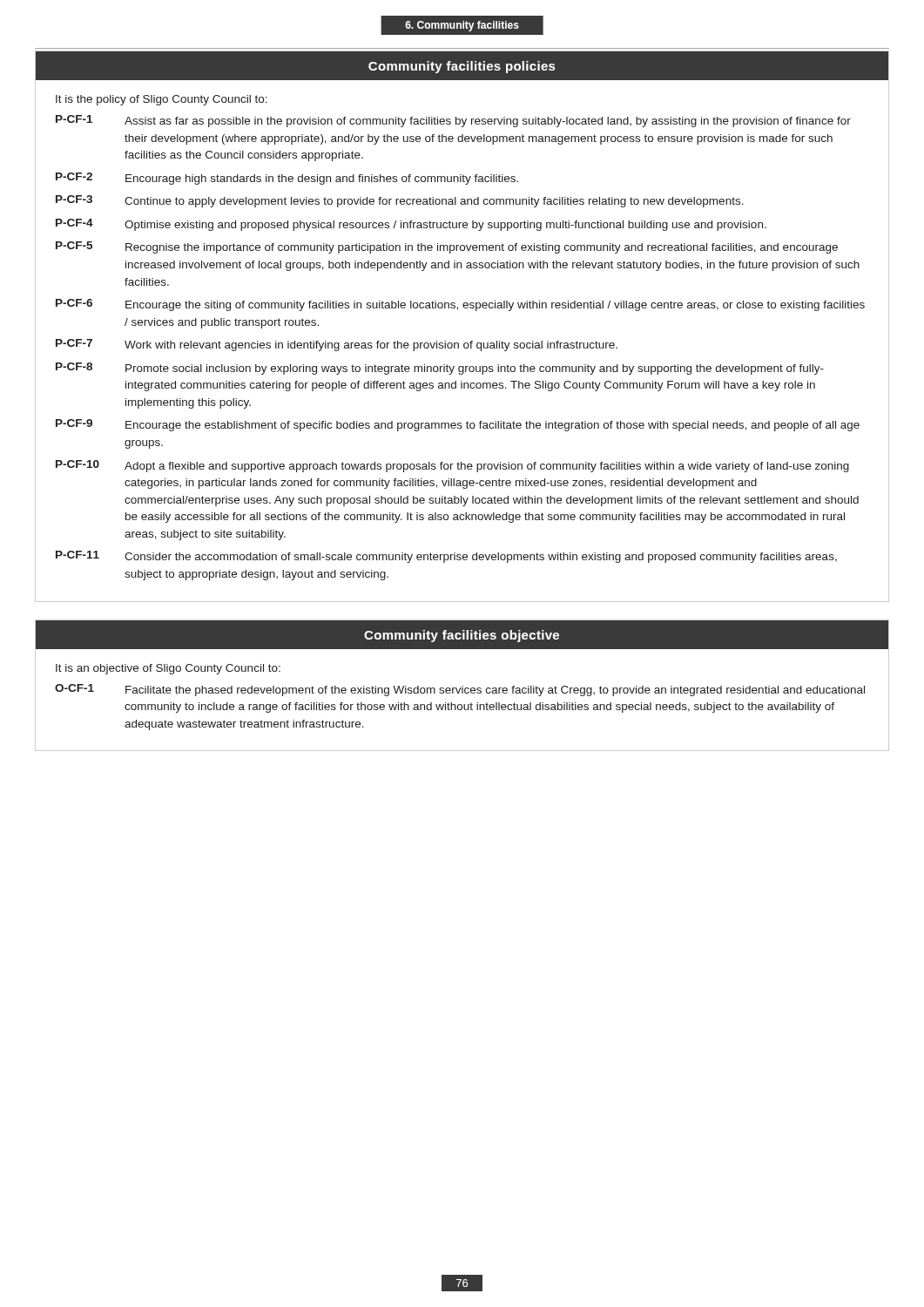This screenshot has width=924, height=1307.
Task: Click where it says "Community facilities policies"
Action: [462, 66]
